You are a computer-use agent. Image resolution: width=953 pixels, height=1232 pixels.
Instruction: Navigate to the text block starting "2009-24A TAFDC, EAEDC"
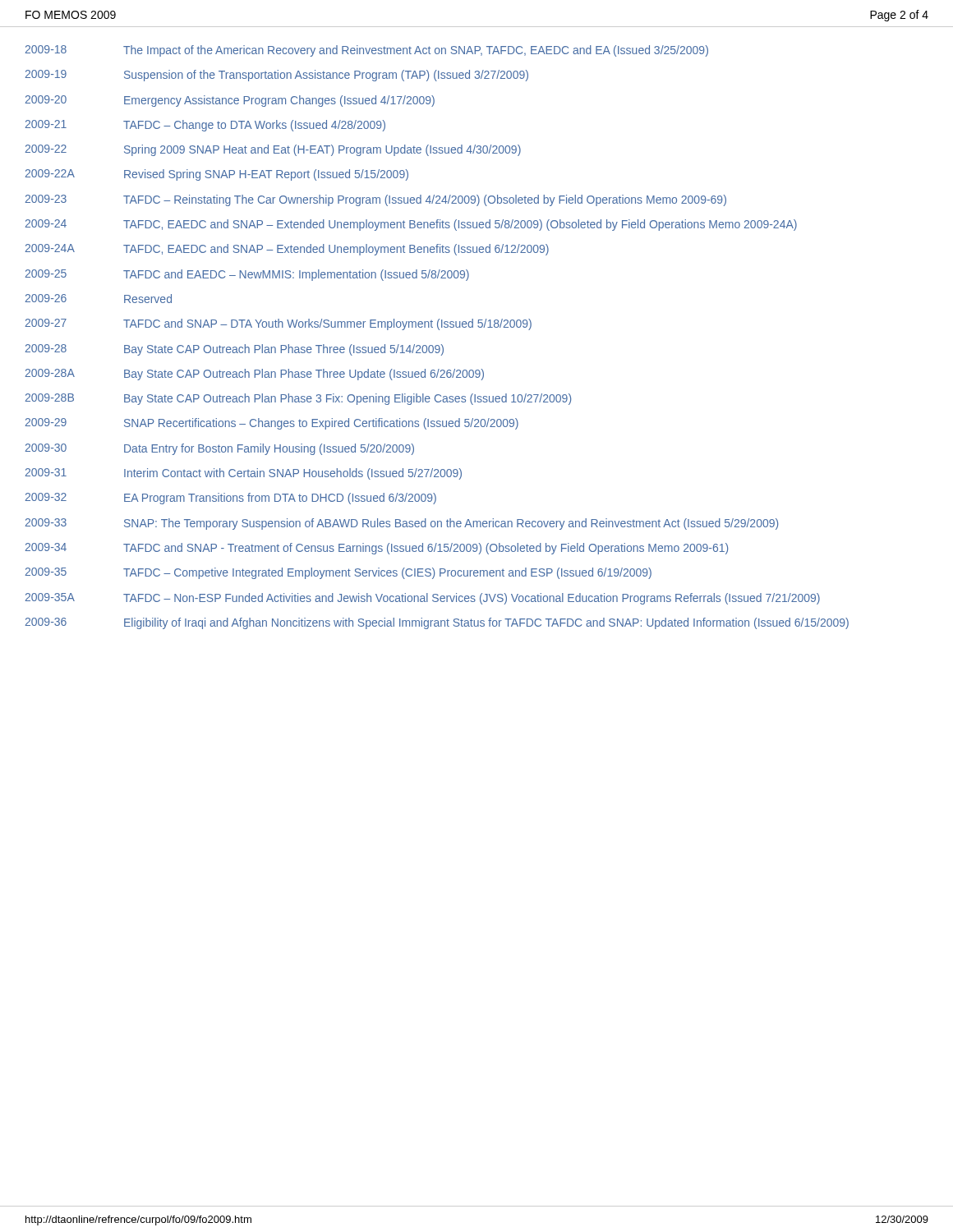(476, 249)
